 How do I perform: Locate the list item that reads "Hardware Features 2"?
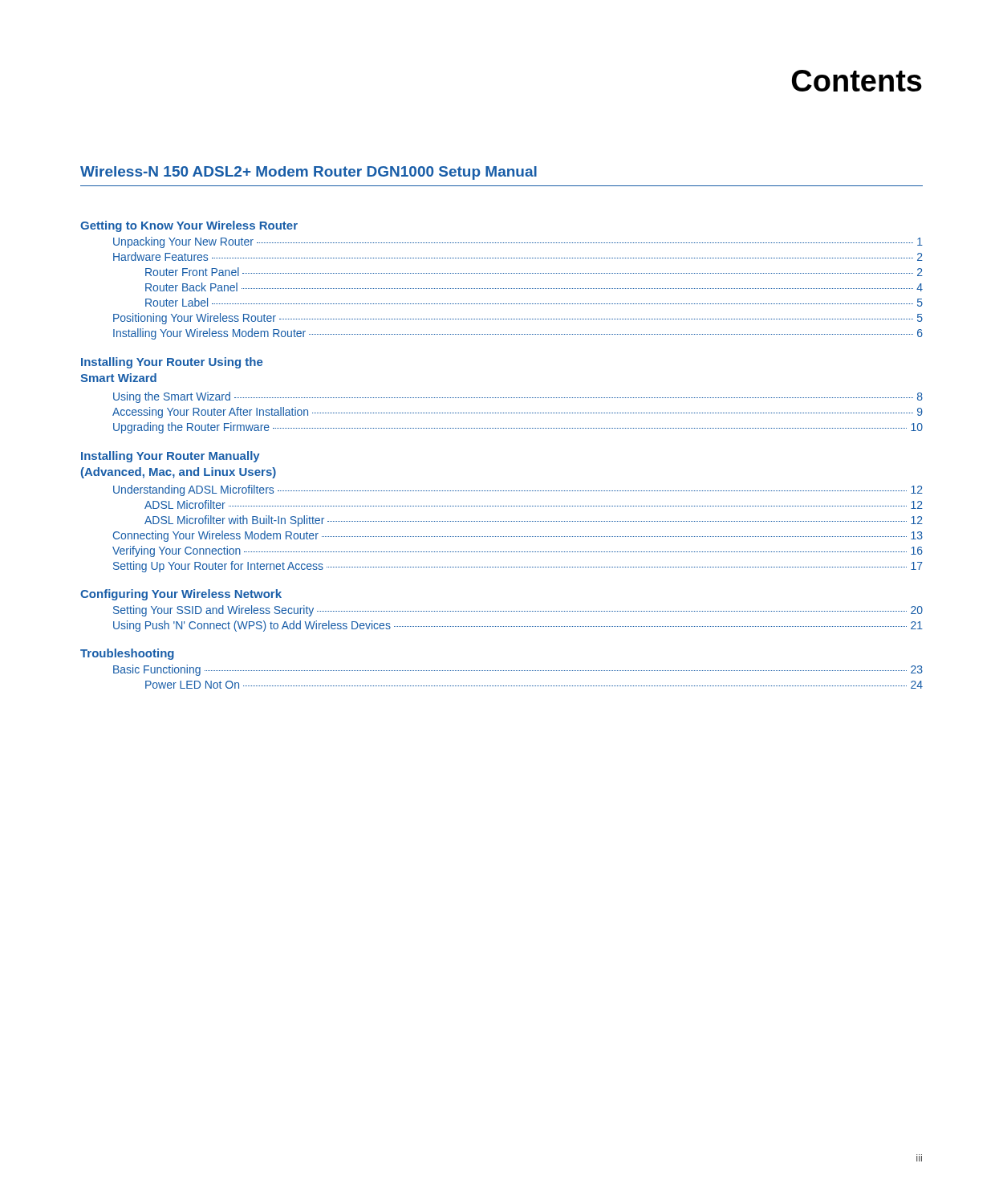pos(518,257)
